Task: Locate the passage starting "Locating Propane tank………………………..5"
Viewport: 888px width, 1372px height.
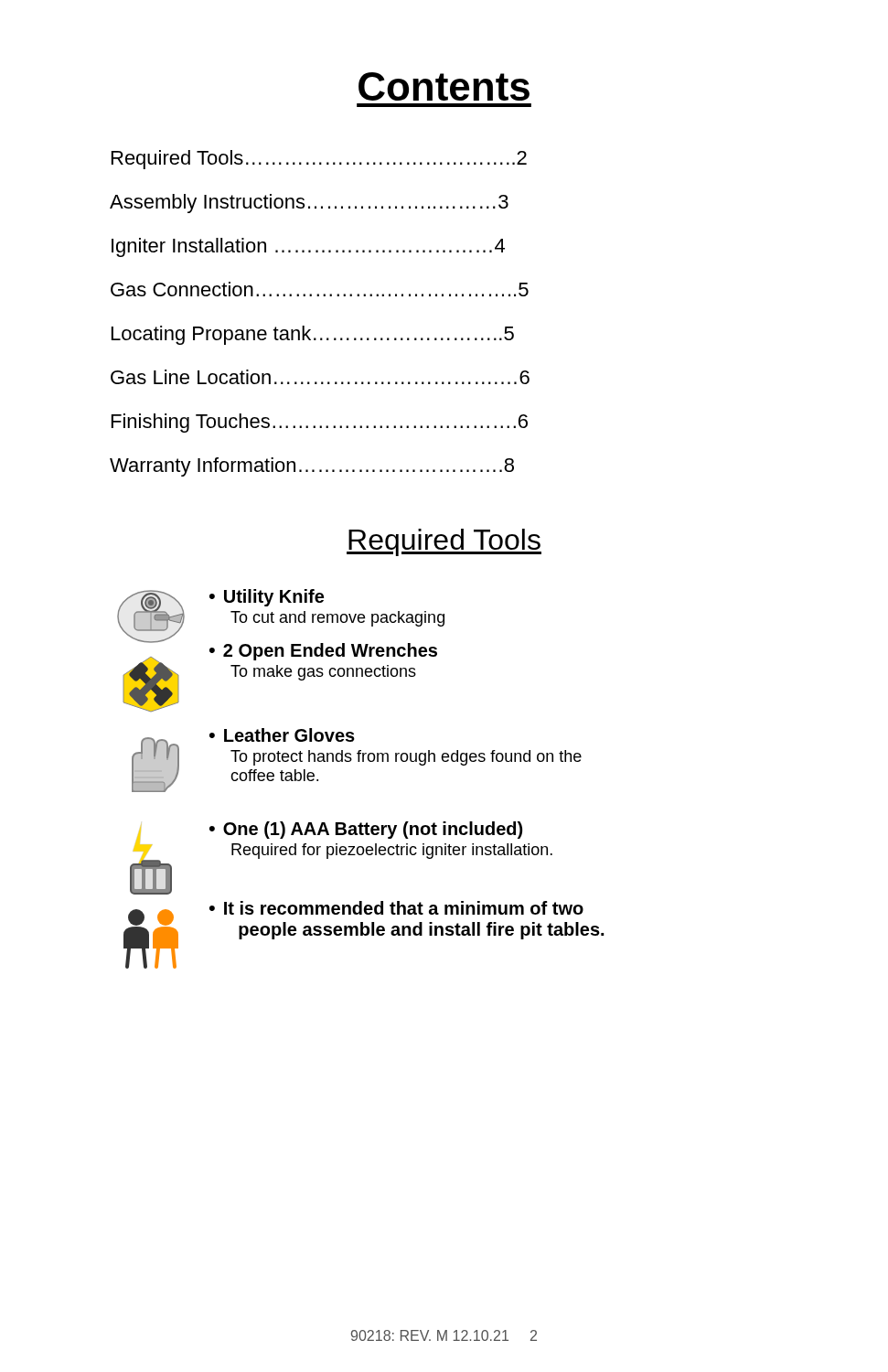Action: point(312,333)
